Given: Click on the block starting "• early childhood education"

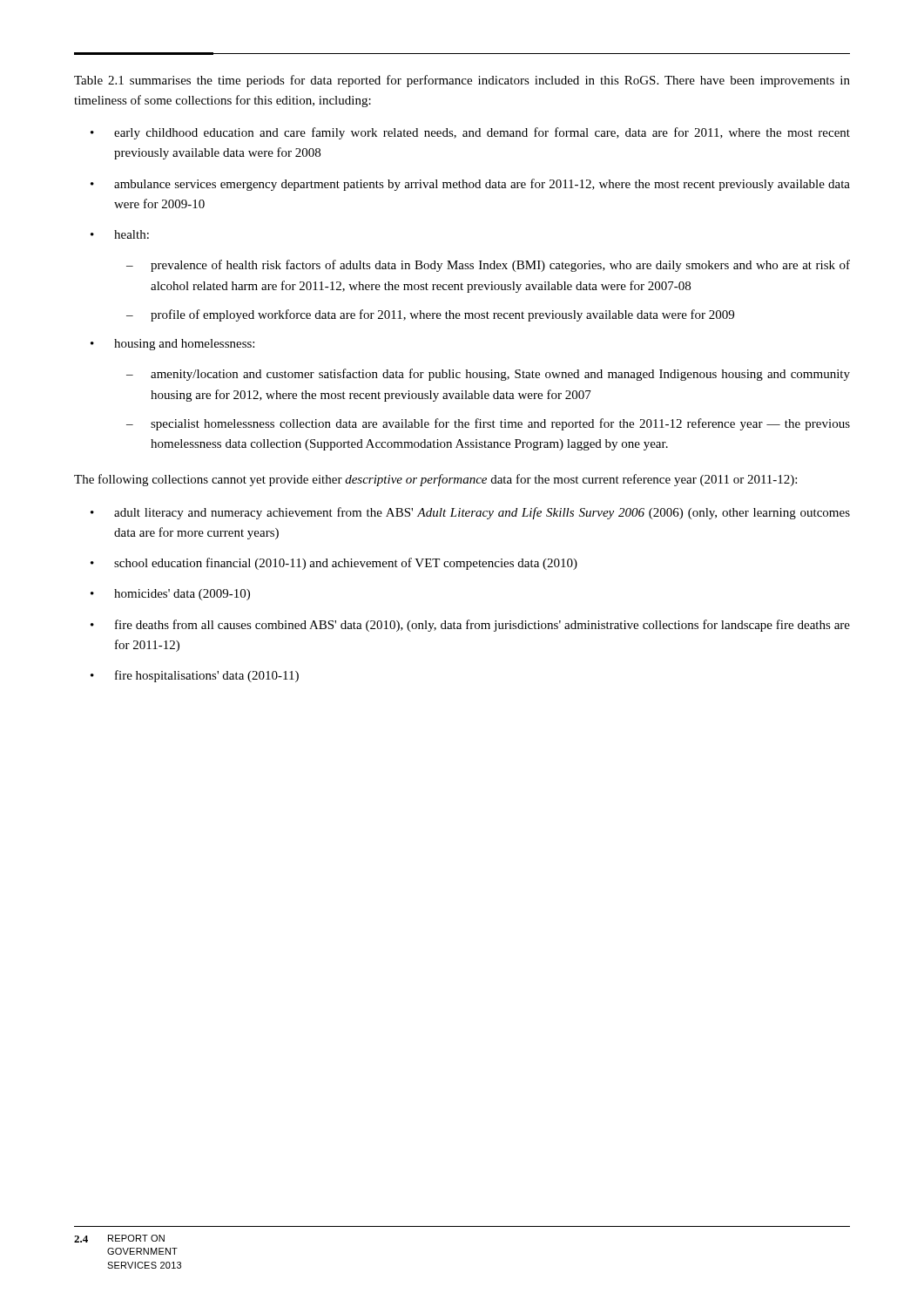Looking at the screenshot, I should pyautogui.click(x=470, y=143).
